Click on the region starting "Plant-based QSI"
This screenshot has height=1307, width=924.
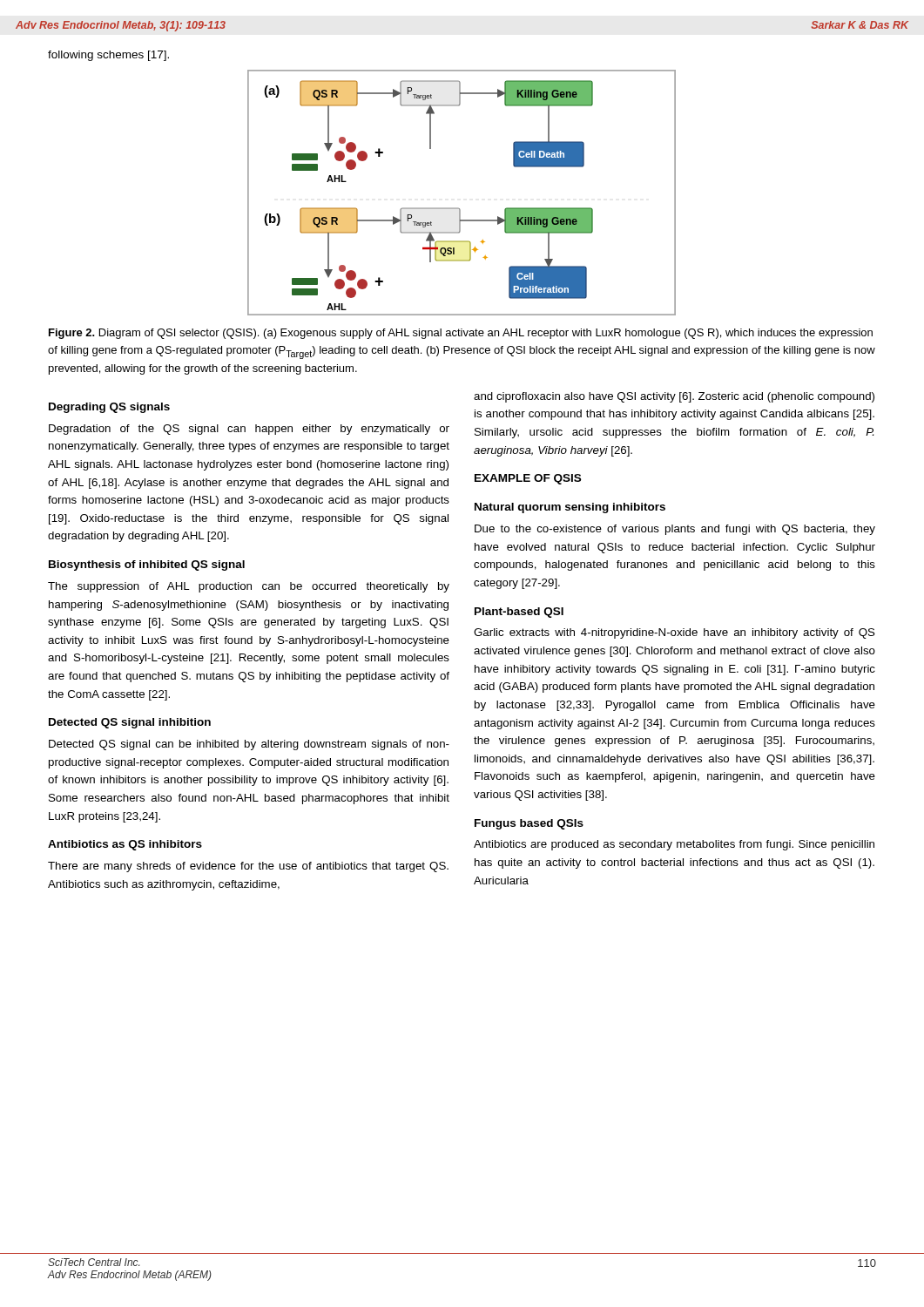pyautogui.click(x=519, y=611)
